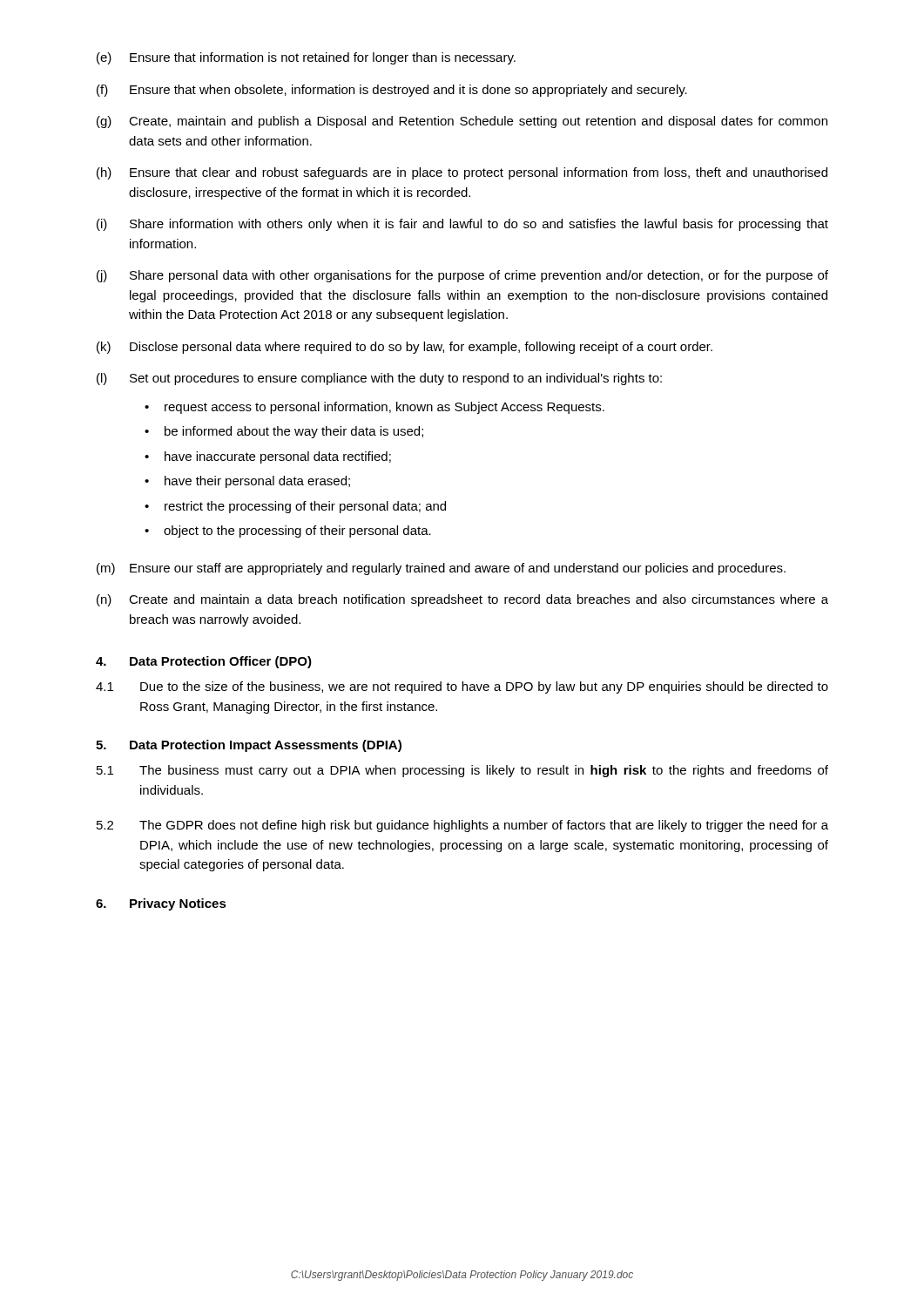Point to the element starting "(h) Ensure that clear and robust safeguards"

(x=462, y=183)
